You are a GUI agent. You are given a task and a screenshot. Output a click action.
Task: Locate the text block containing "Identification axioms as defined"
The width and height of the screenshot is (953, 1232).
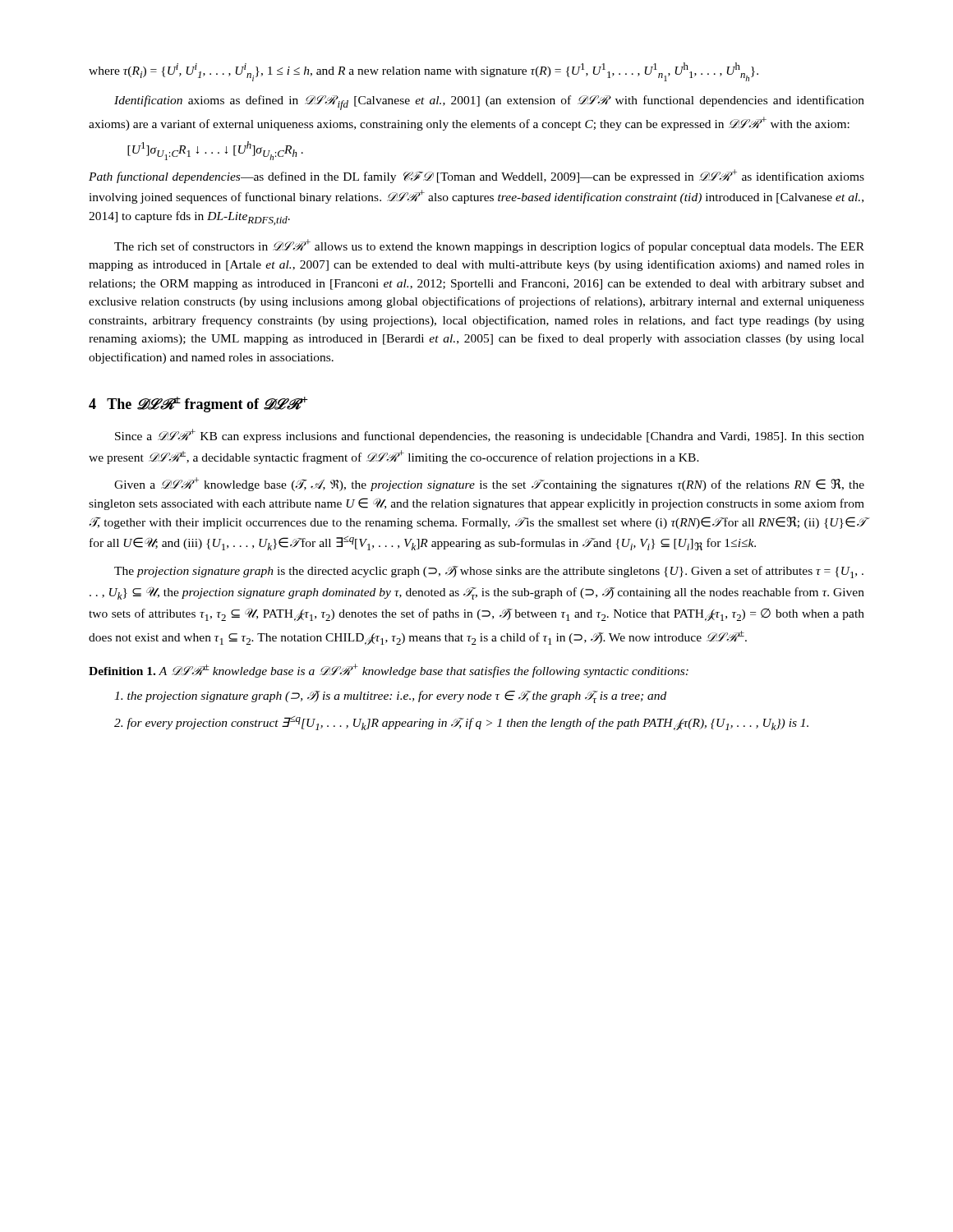pyautogui.click(x=476, y=113)
